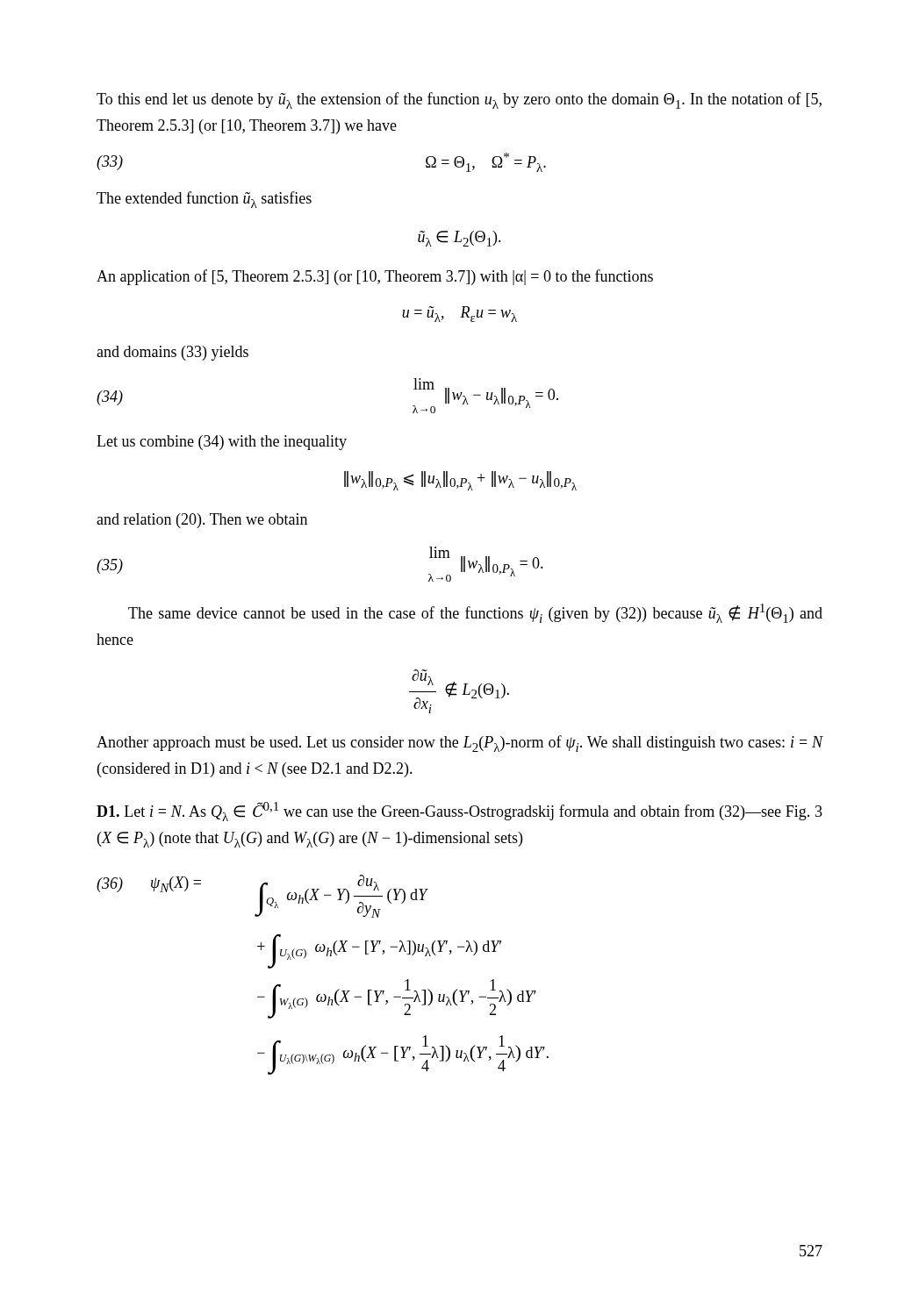The image size is (919, 1316).
Task: Click on the passage starting "Let us combine (34) with the inequality"
Action: tap(222, 443)
